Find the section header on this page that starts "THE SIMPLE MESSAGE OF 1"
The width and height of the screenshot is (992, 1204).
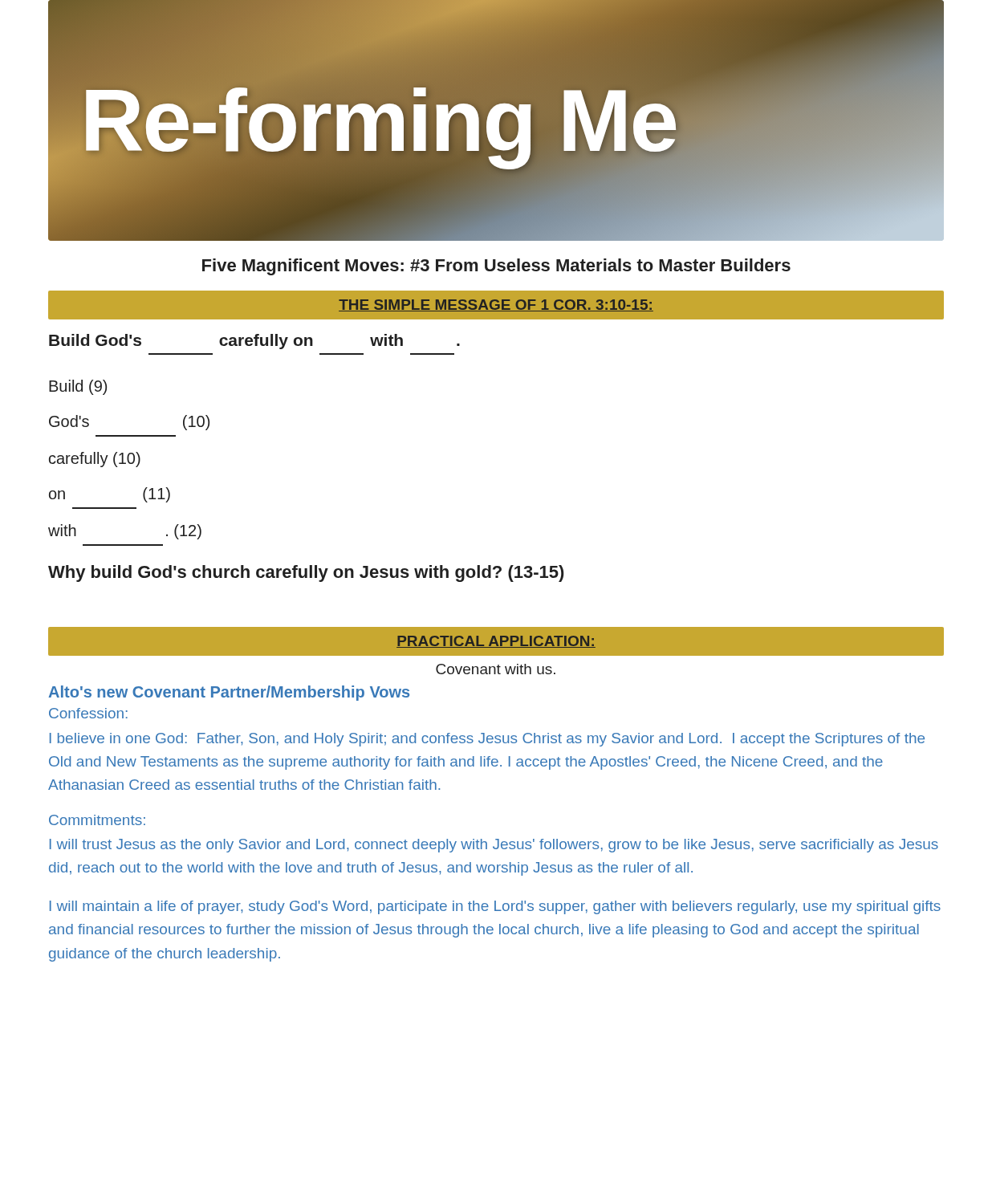pyautogui.click(x=496, y=305)
